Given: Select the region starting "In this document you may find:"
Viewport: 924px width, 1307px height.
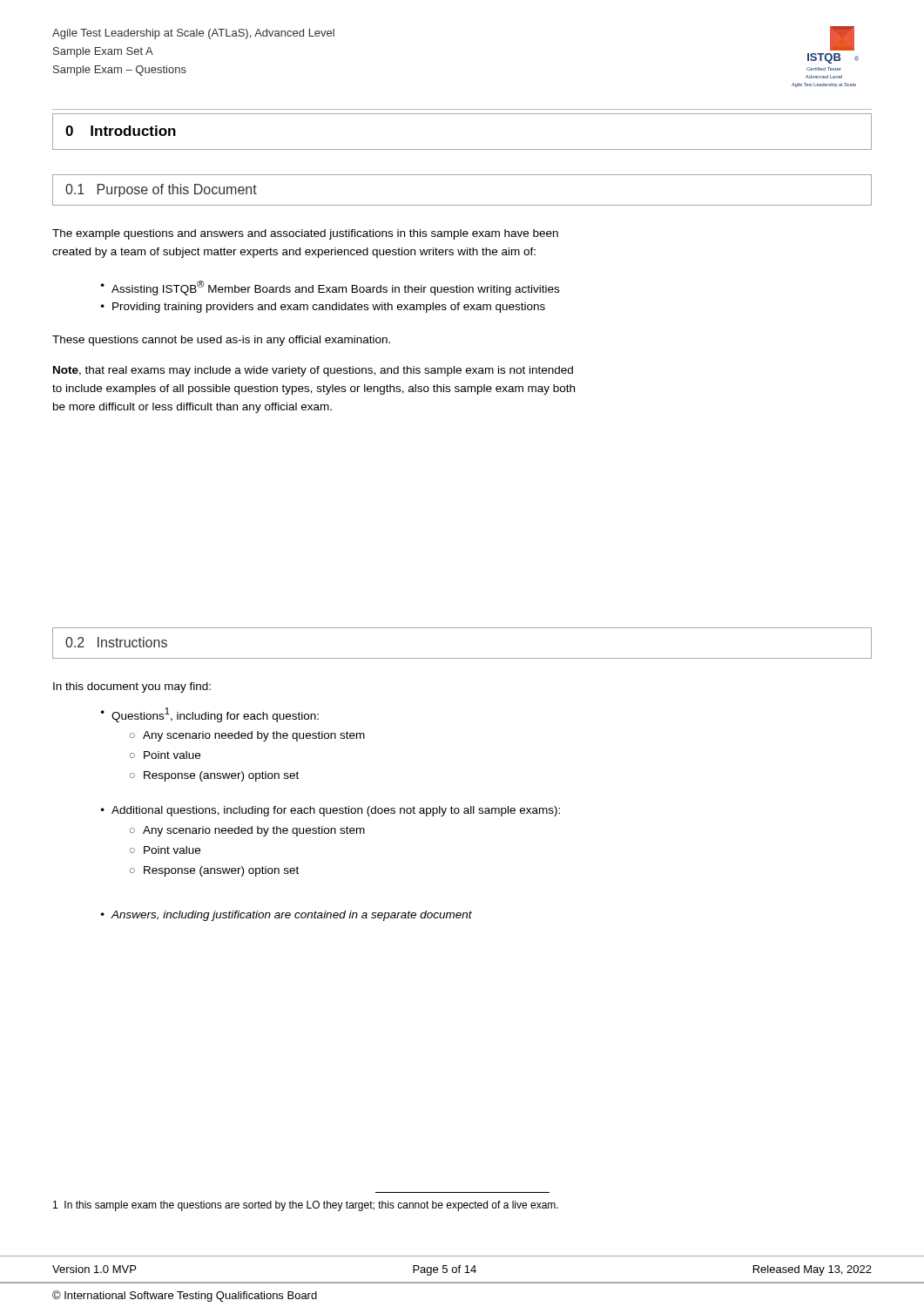Looking at the screenshot, I should [x=132, y=686].
